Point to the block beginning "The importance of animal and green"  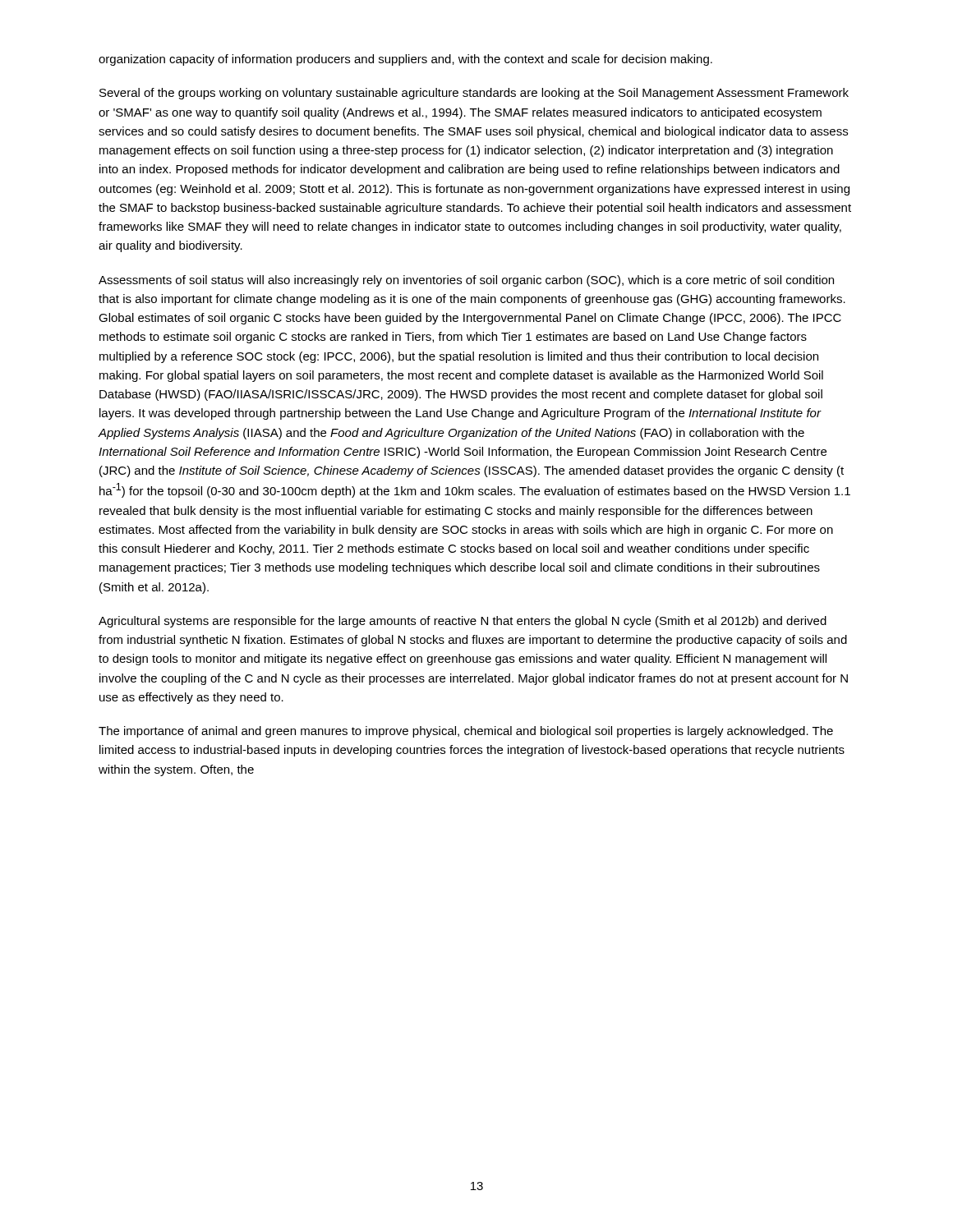click(x=476, y=750)
